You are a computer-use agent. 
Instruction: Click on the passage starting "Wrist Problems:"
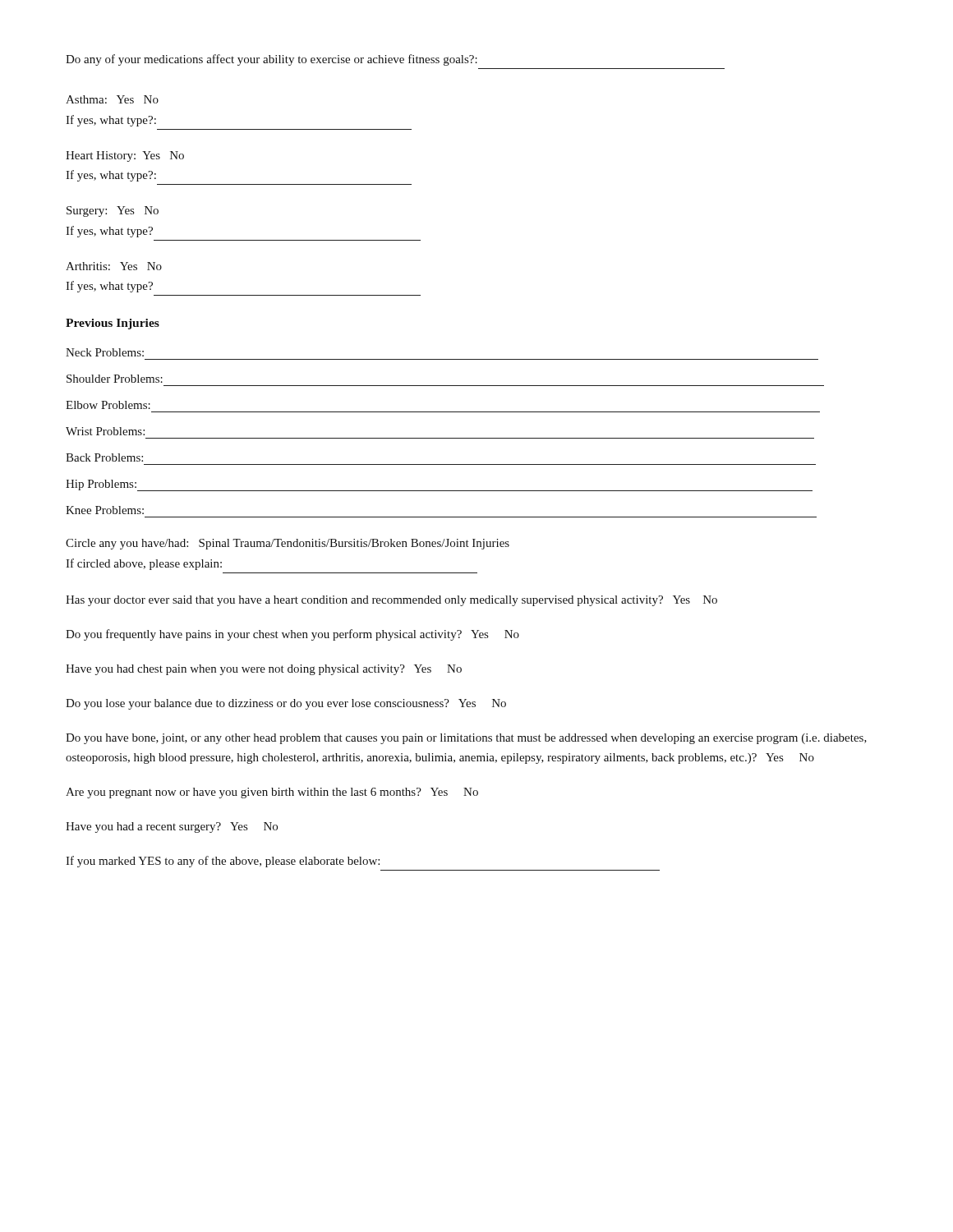(440, 431)
